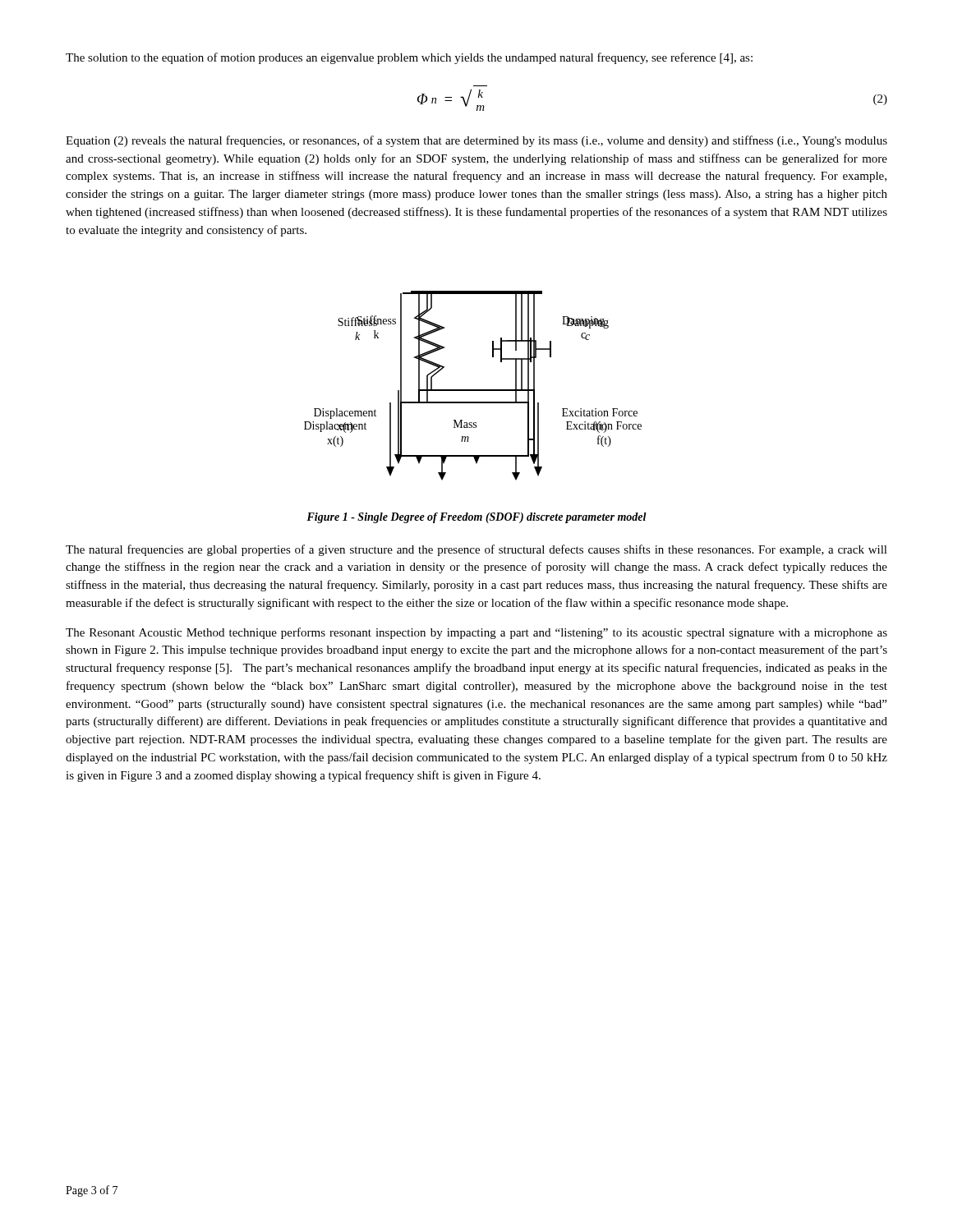Point to the text block starting "The Resonant Acoustic Method technique performs resonant inspection"
Image resolution: width=953 pixels, height=1232 pixels.
476,704
